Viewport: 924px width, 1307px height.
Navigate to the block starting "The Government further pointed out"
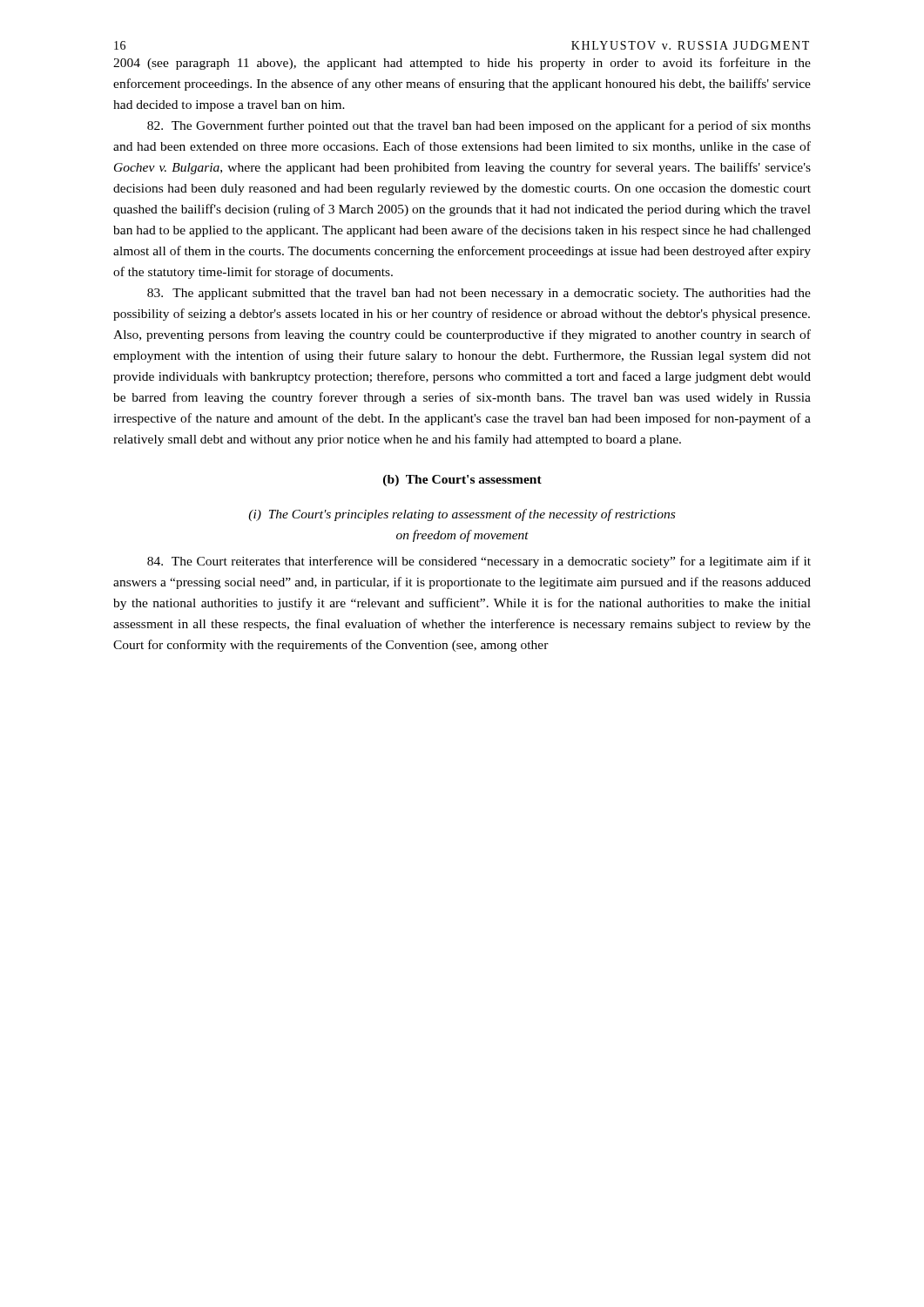point(462,199)
